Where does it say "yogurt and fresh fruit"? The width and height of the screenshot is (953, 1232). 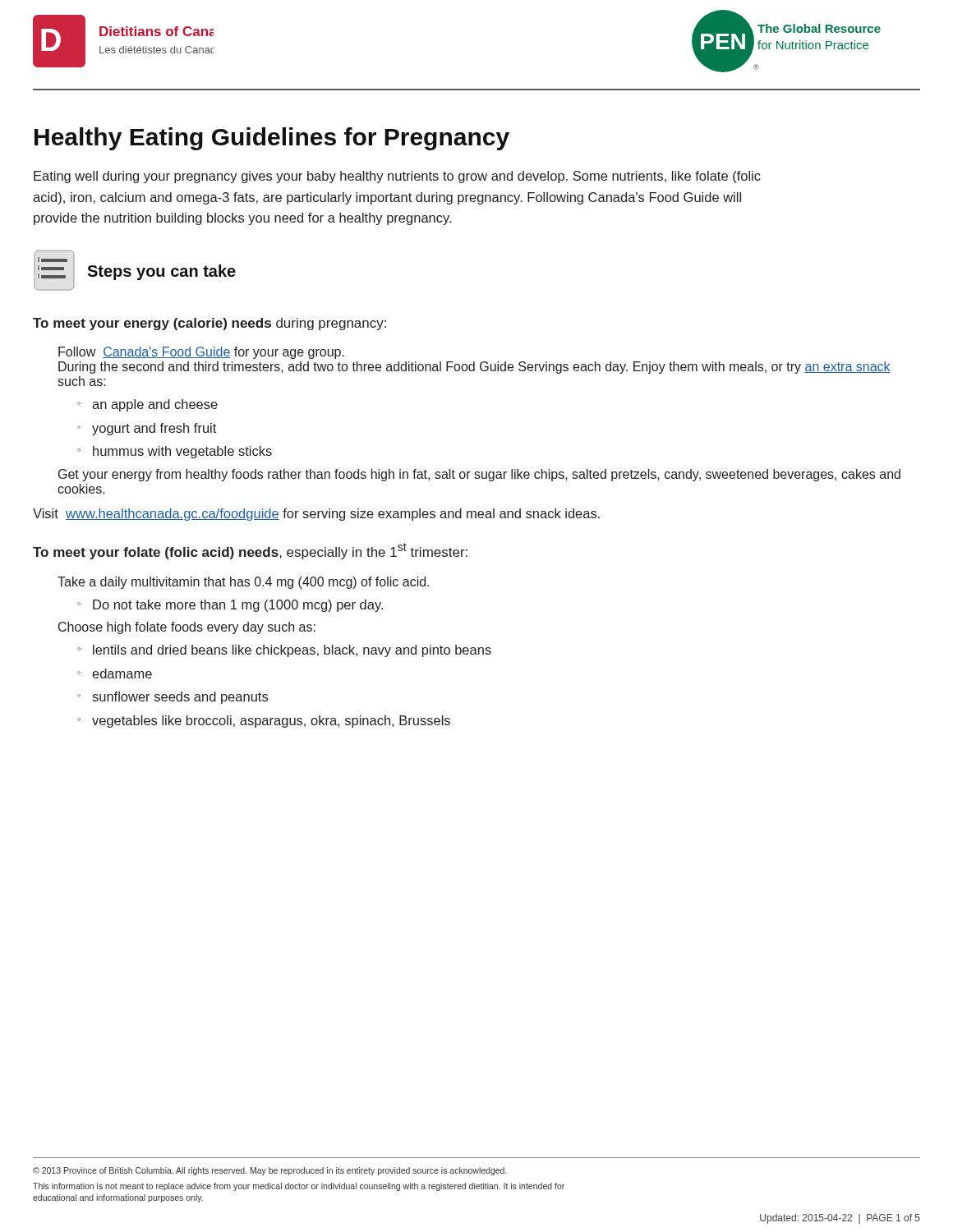click(x=147, y=429)
